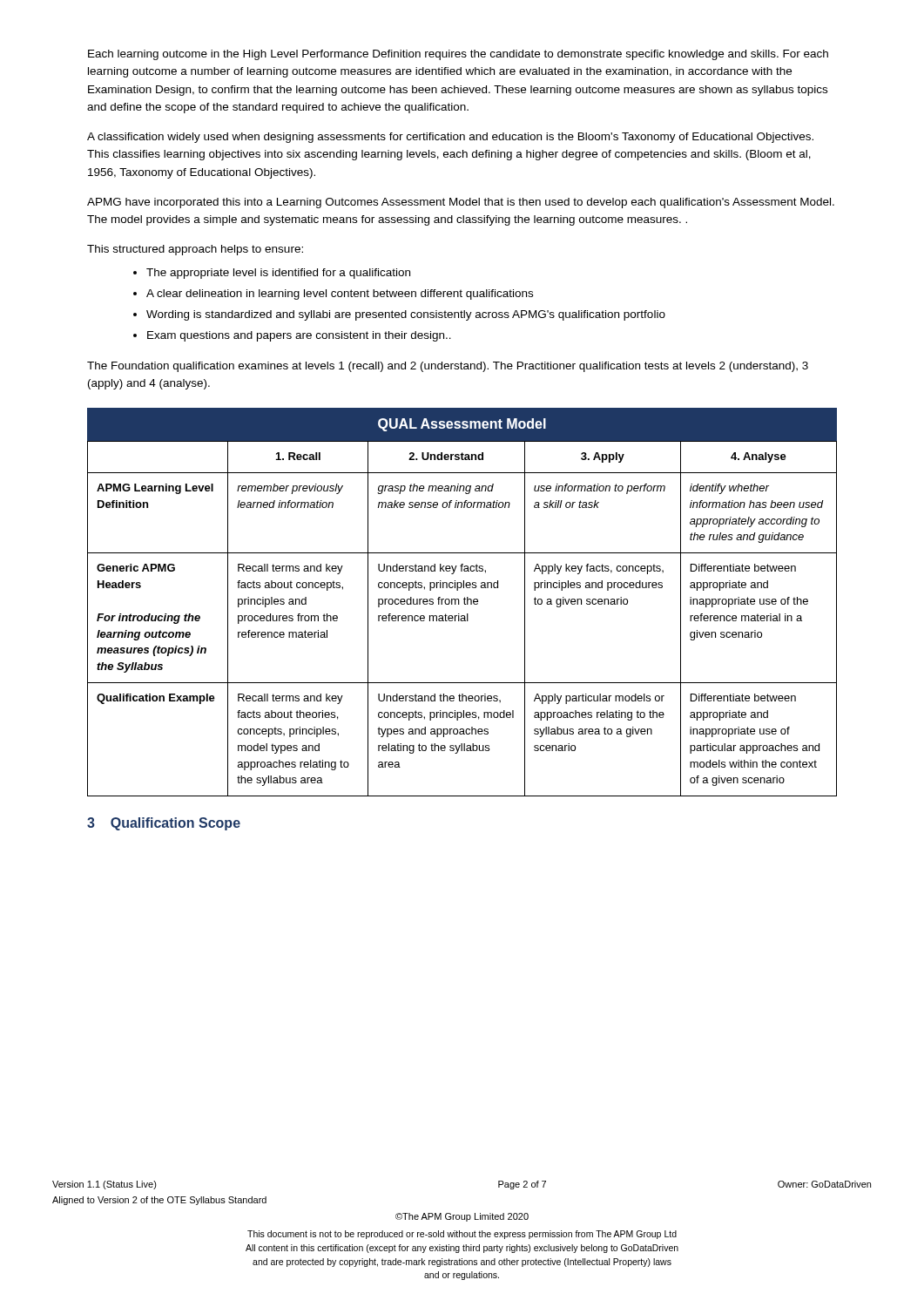Navigate to the region starting "The Foundation qualification examines at"
The height and width of the screenshot is (1307, 924).
click(448, 374)
